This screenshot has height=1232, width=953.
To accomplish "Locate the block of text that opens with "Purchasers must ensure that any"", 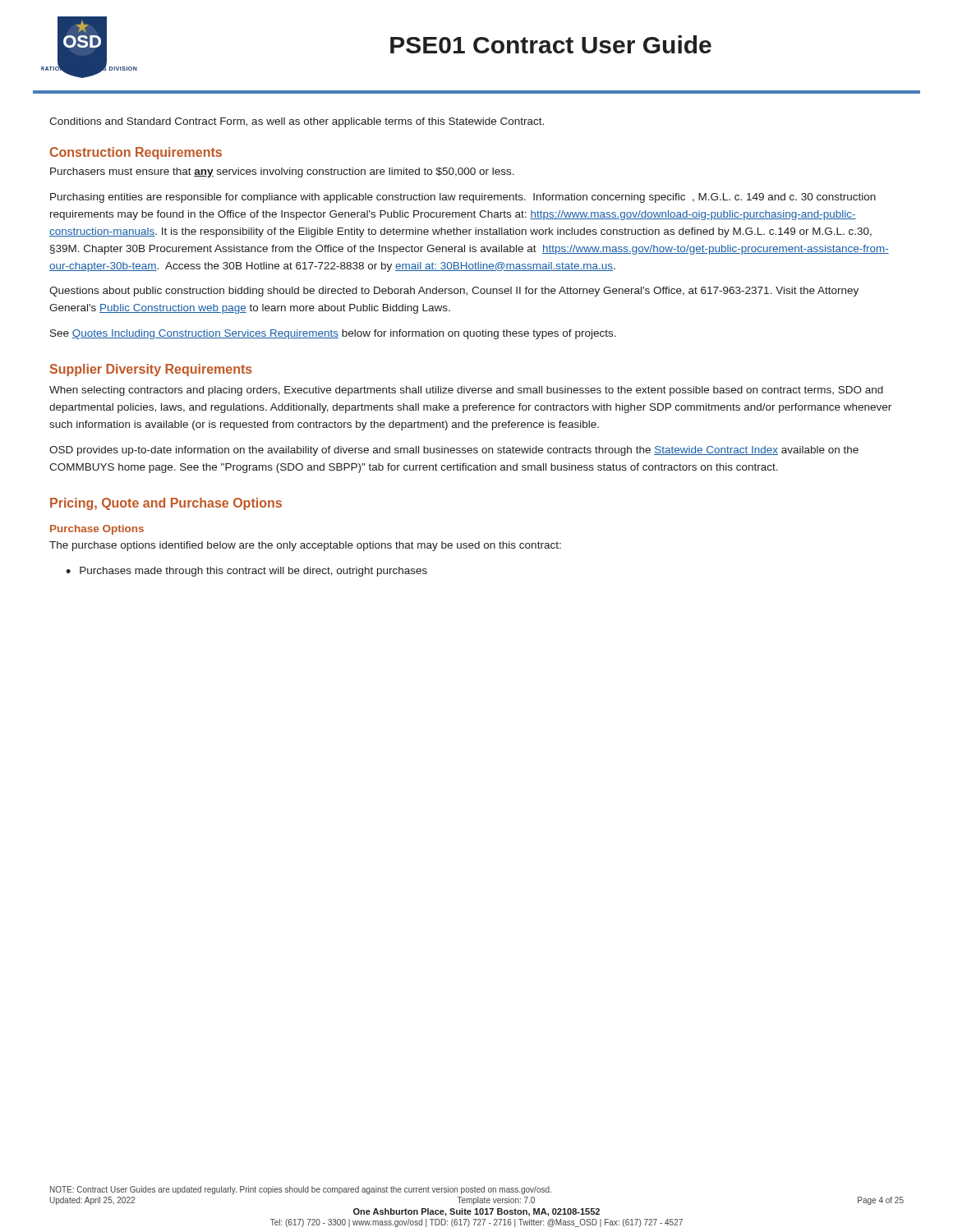I will 282,171.
